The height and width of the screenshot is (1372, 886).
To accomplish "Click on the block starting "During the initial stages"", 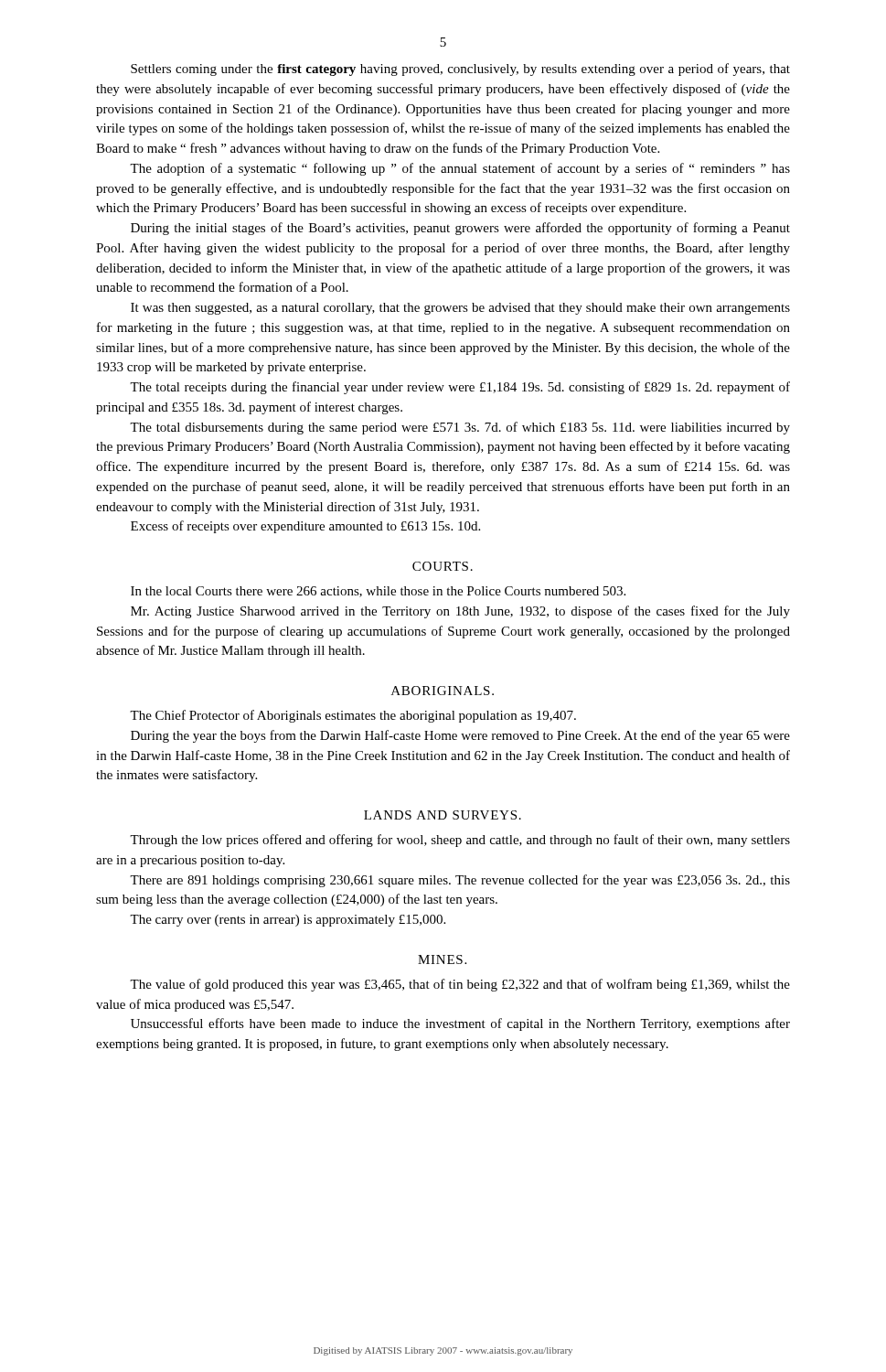I will (443, 258).
